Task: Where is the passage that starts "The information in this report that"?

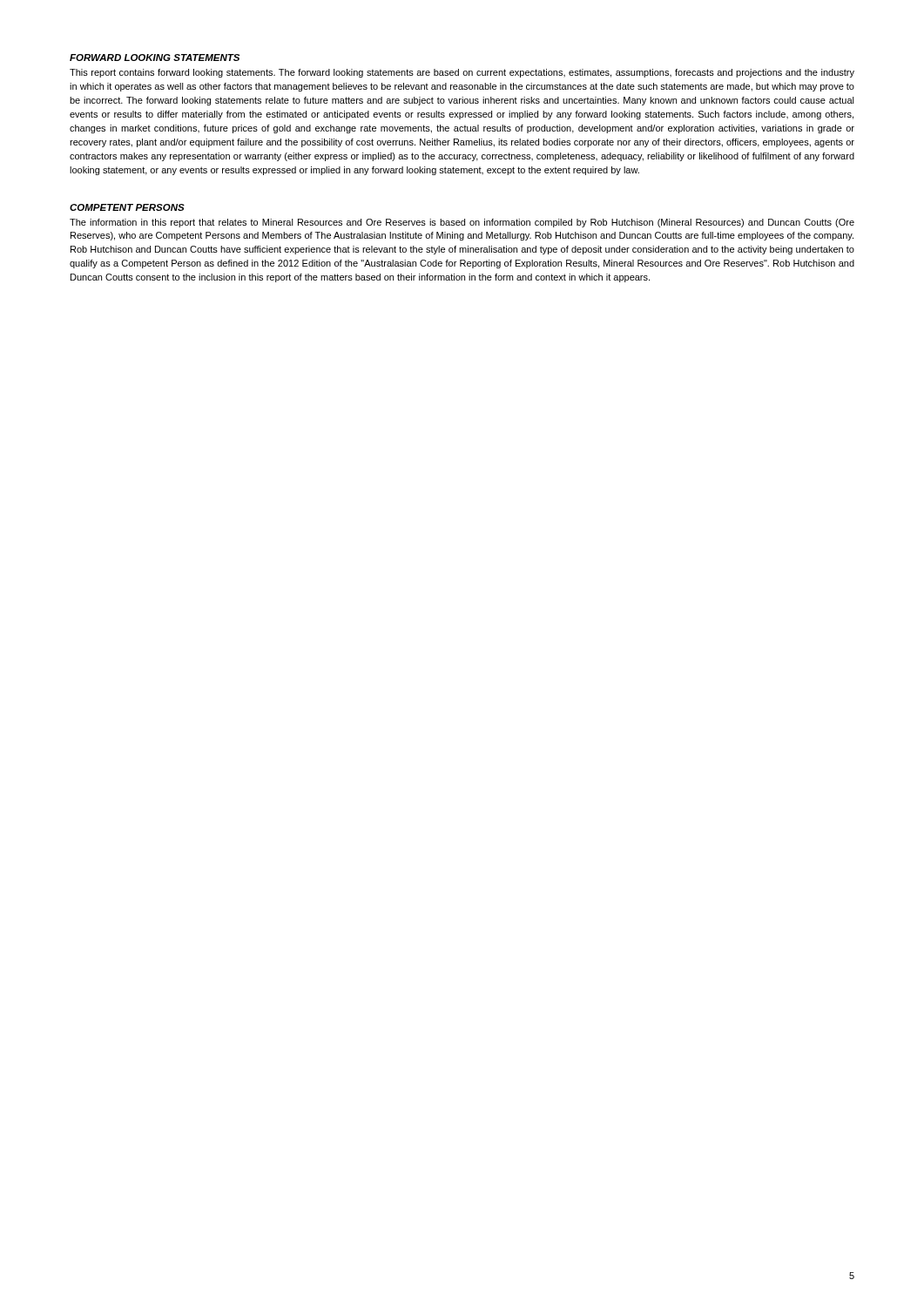Action: tap(462, 250)
